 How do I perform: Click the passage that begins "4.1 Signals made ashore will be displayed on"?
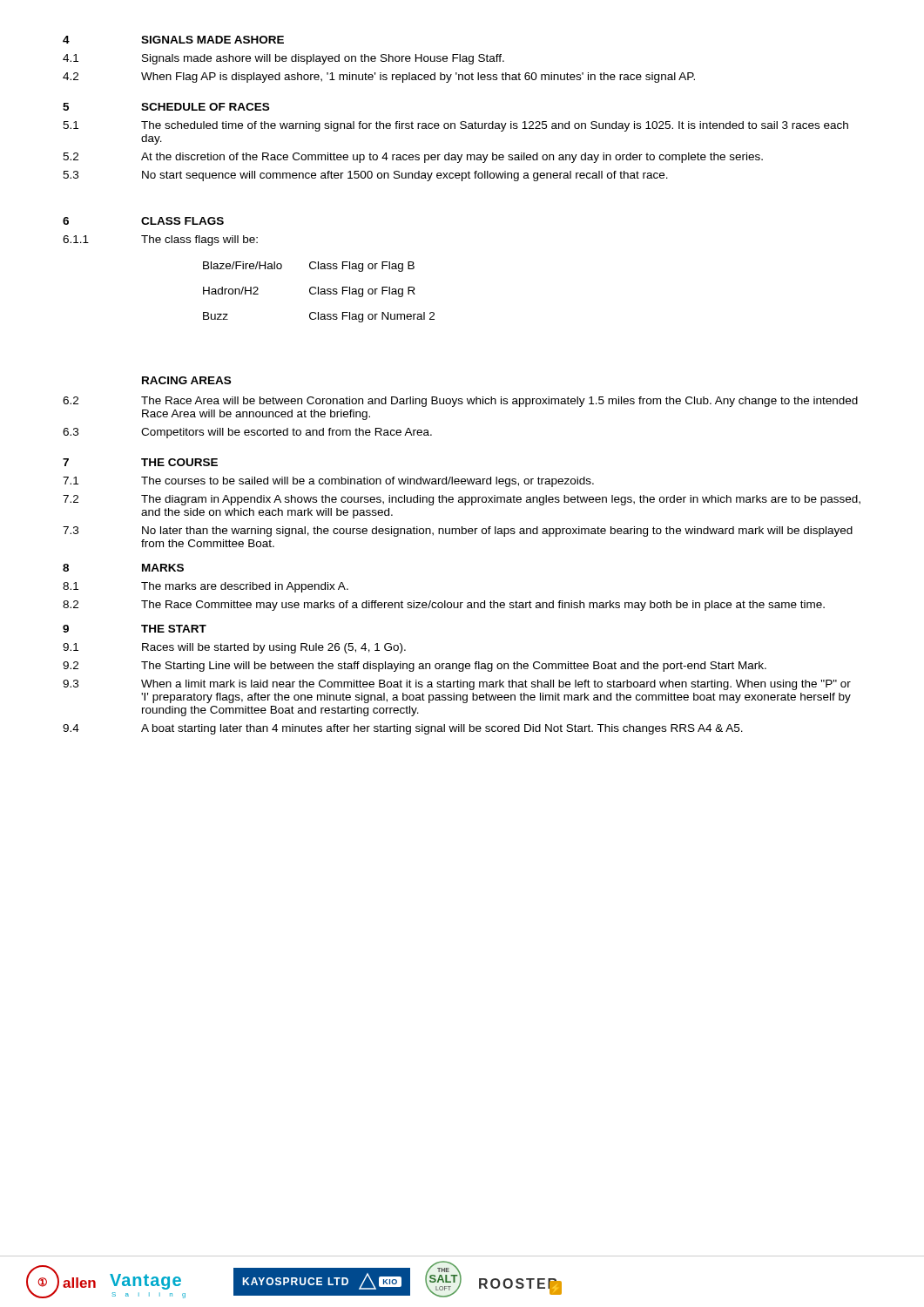coord(462,58)
